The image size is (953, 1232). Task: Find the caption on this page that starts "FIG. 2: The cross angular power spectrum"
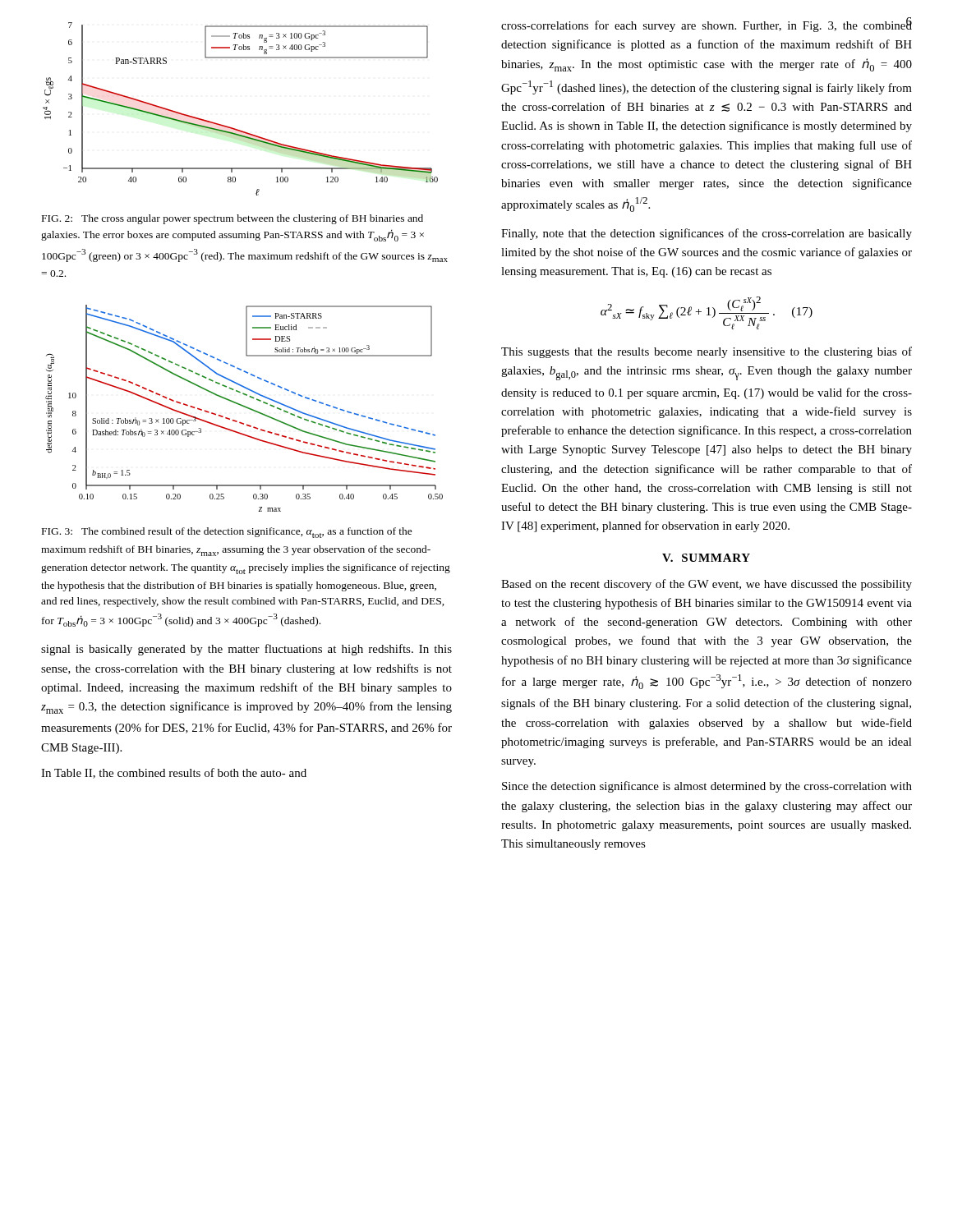click(x=244, y=246)
